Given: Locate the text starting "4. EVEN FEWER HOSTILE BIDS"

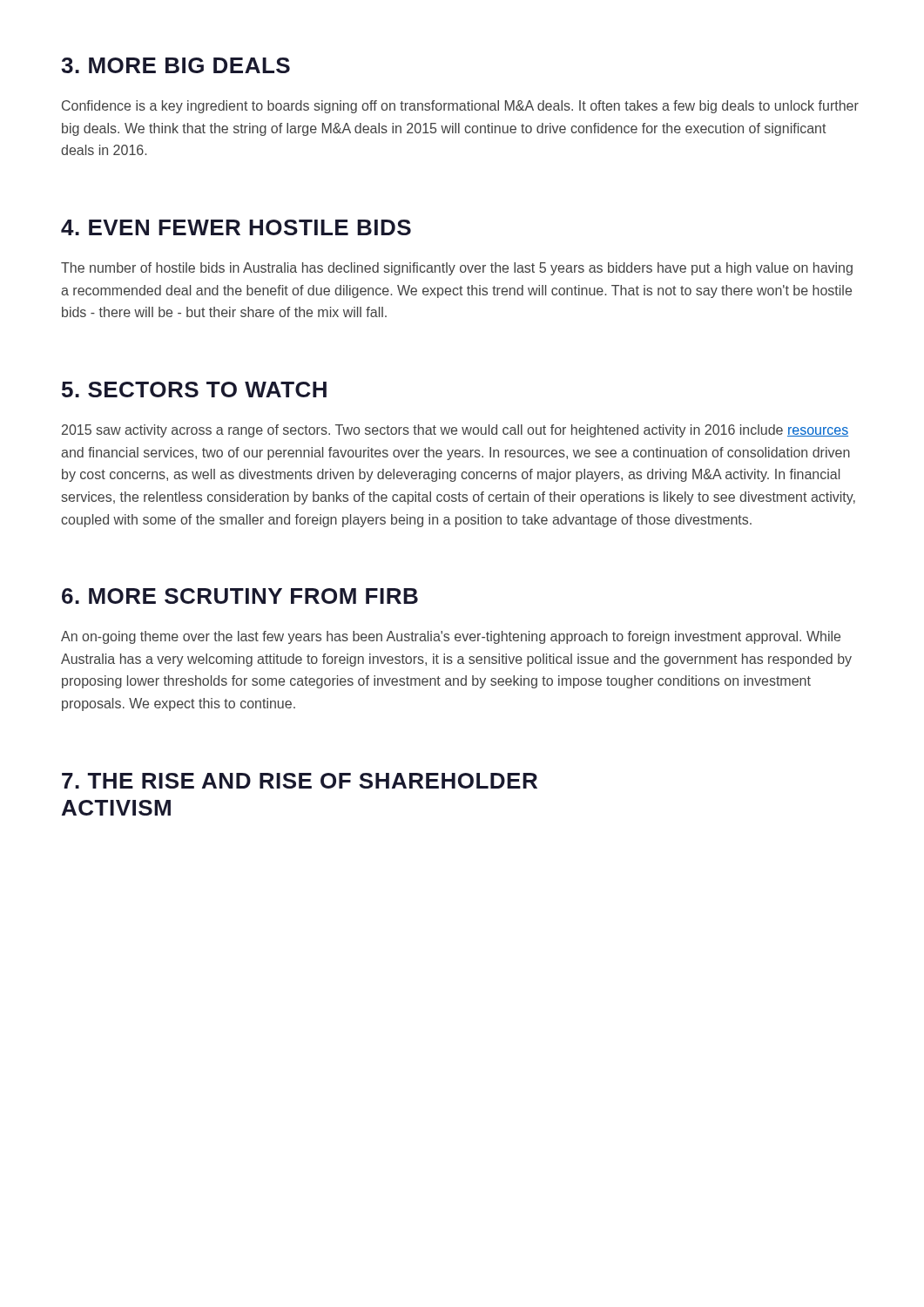Looking at the screenshot, I should point(236,228).
